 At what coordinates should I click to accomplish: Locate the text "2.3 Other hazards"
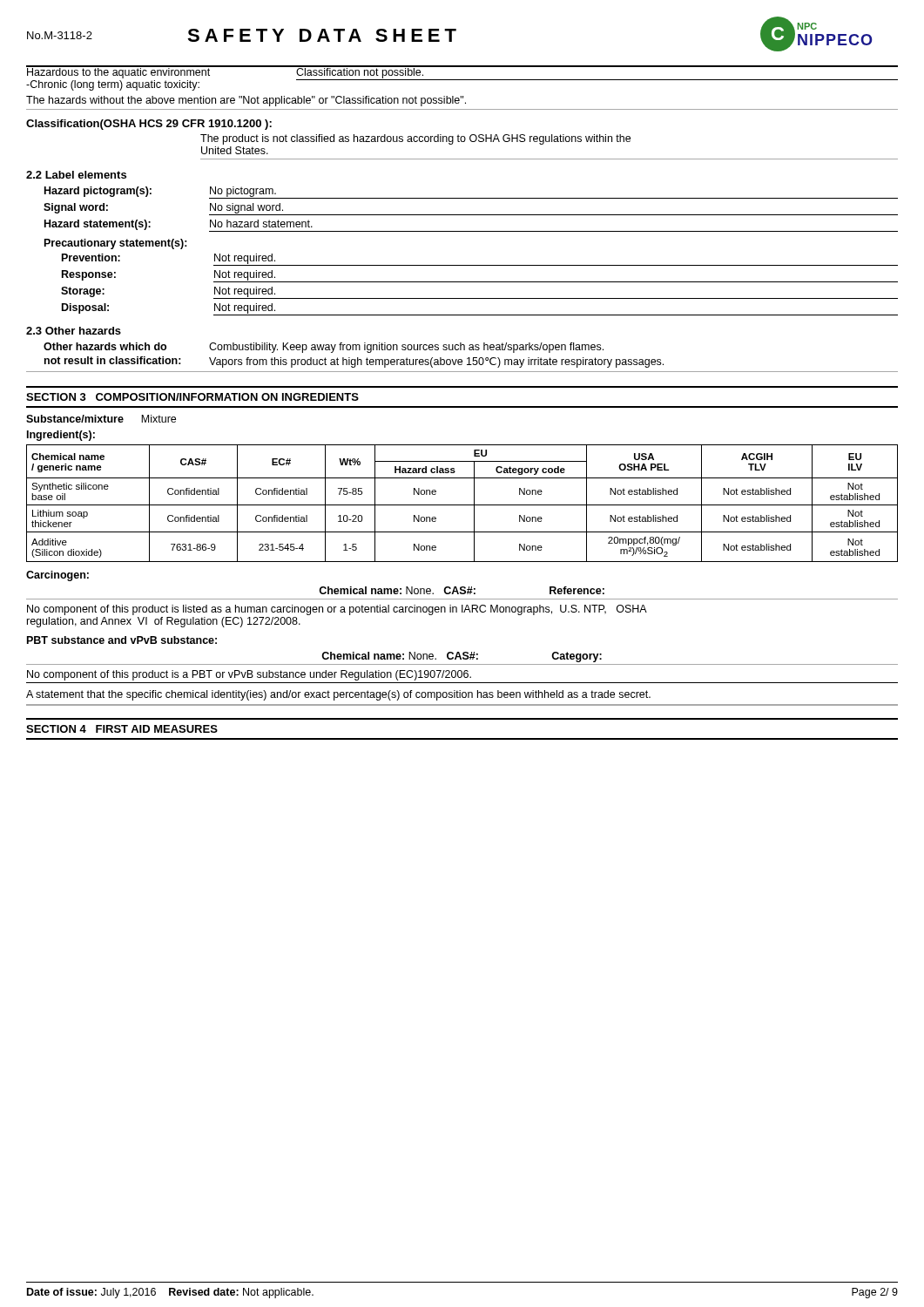(74, 331)
